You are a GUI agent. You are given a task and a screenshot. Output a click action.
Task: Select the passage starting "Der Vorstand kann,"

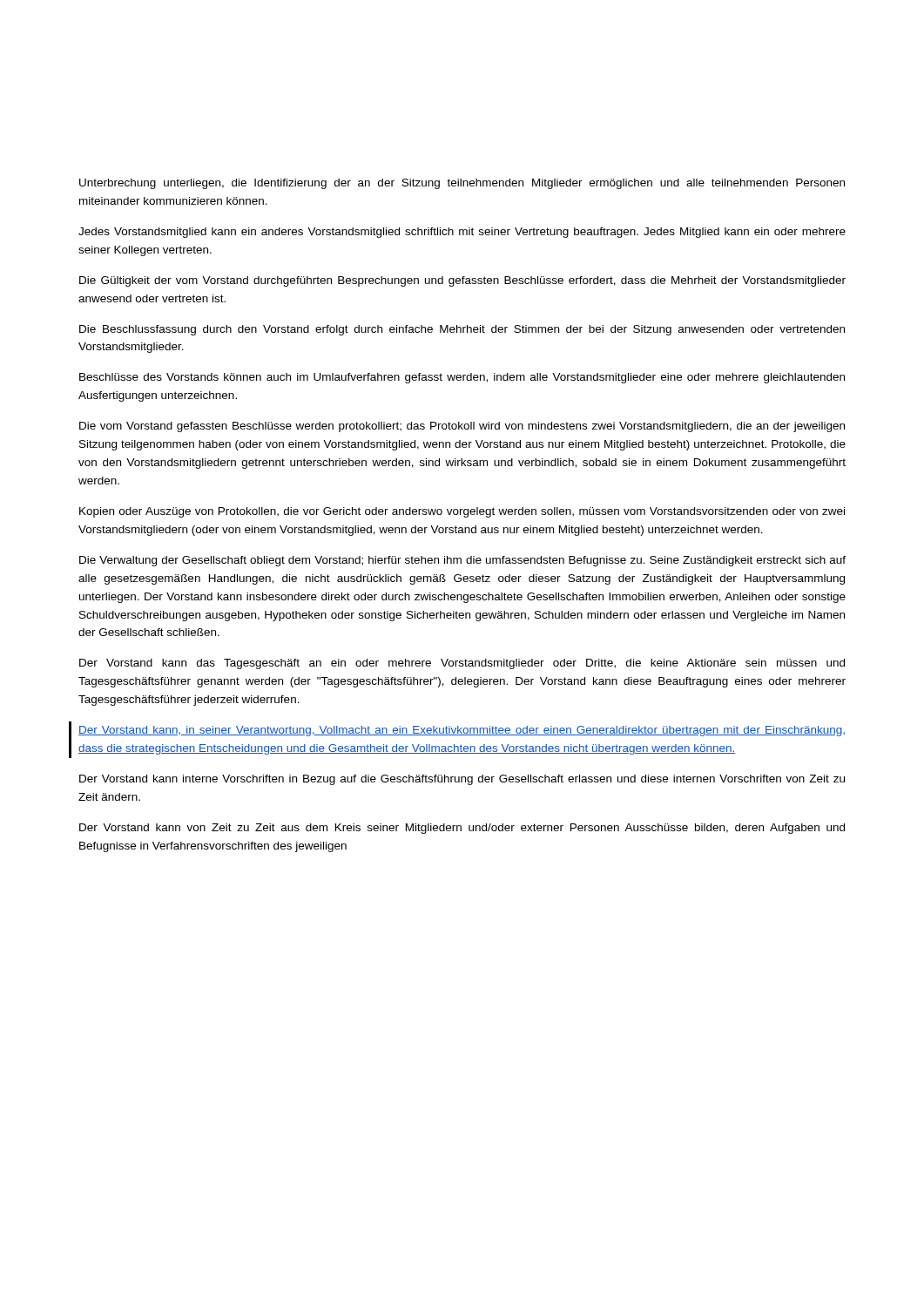click(x=462, y=739)
